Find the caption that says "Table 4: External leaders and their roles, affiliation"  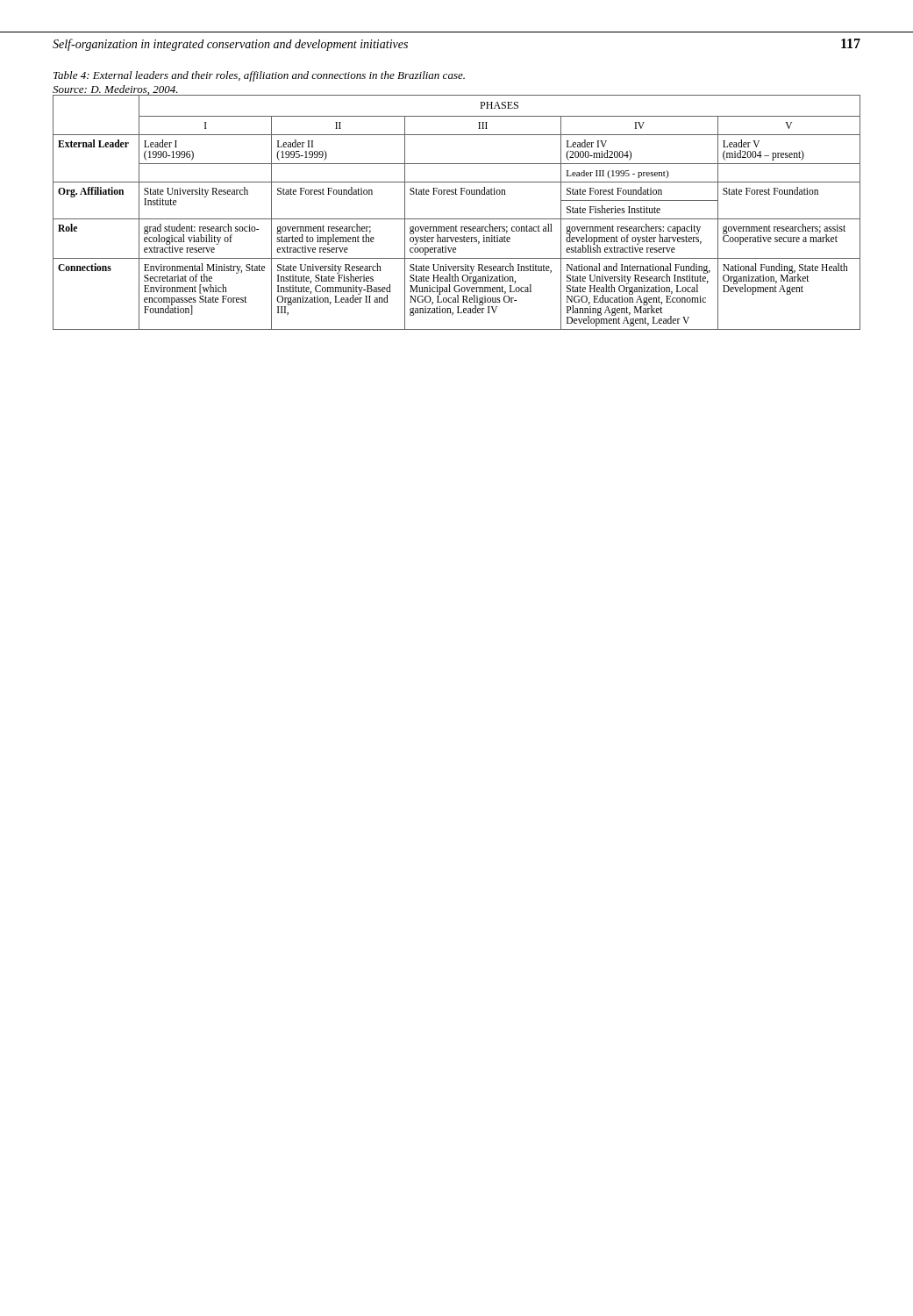(259, 82)
